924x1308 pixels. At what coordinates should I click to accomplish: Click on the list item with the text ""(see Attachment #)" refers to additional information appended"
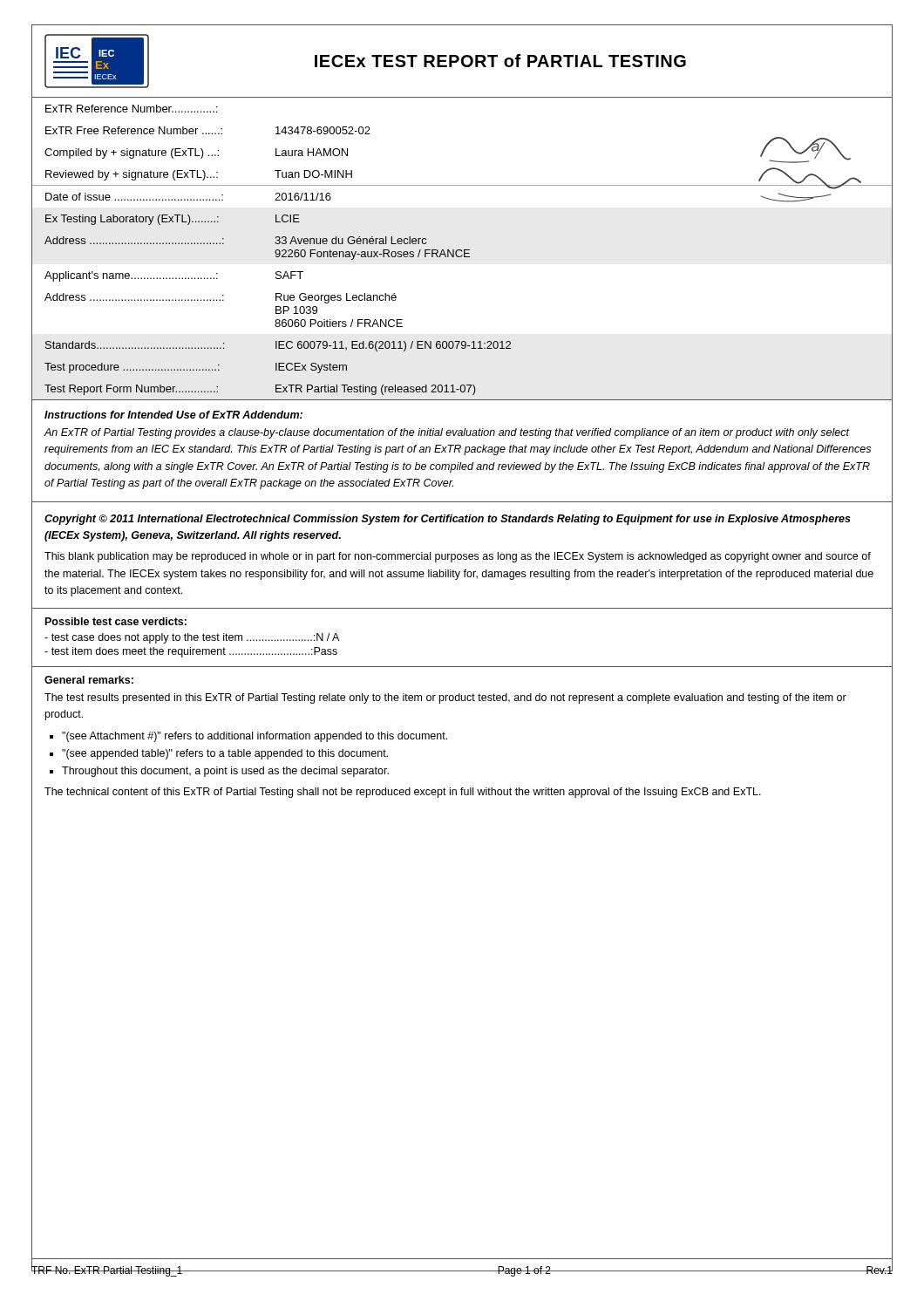coord(255,736)
